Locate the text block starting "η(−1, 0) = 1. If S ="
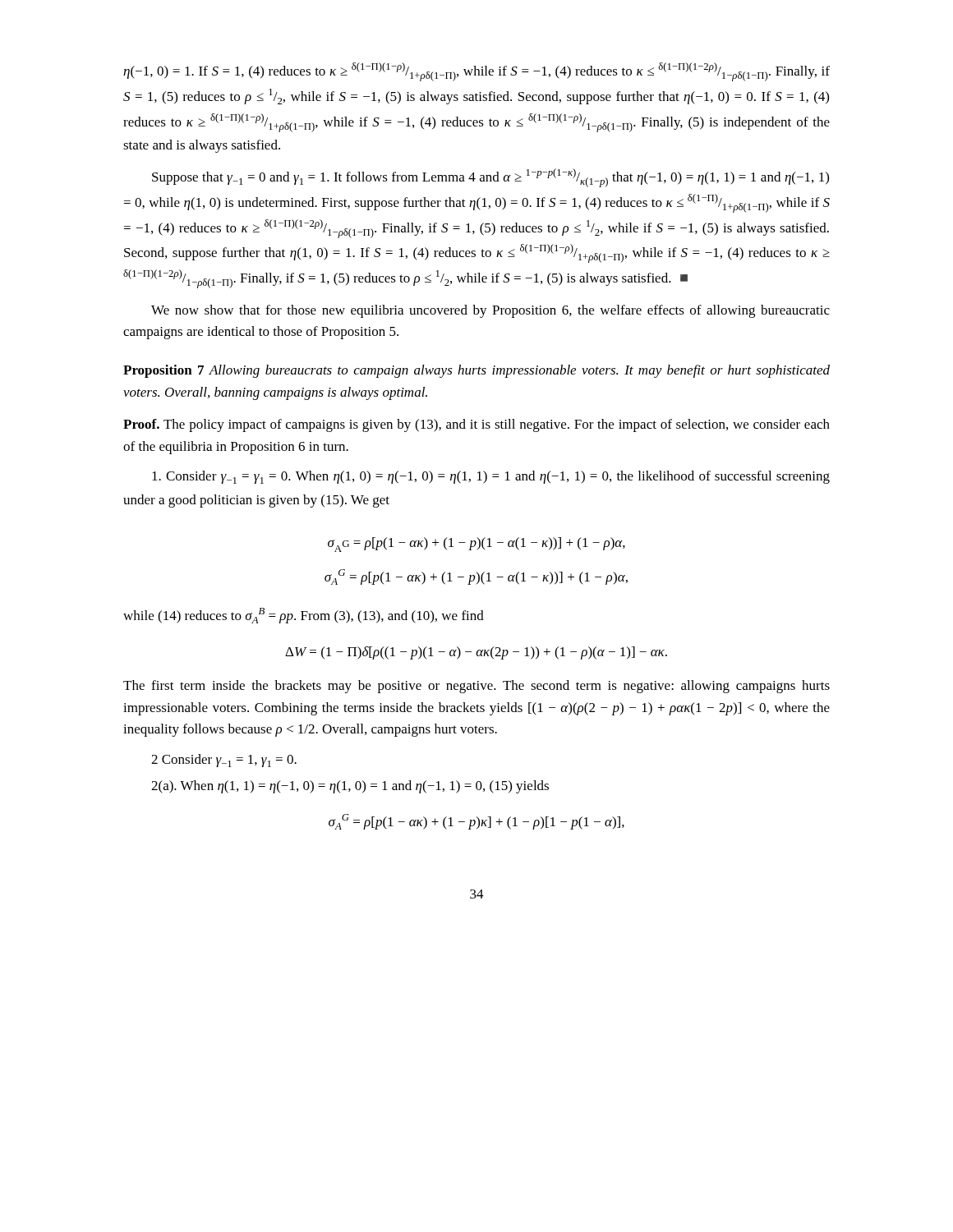The image size is (953, 1232). (476, 108)
